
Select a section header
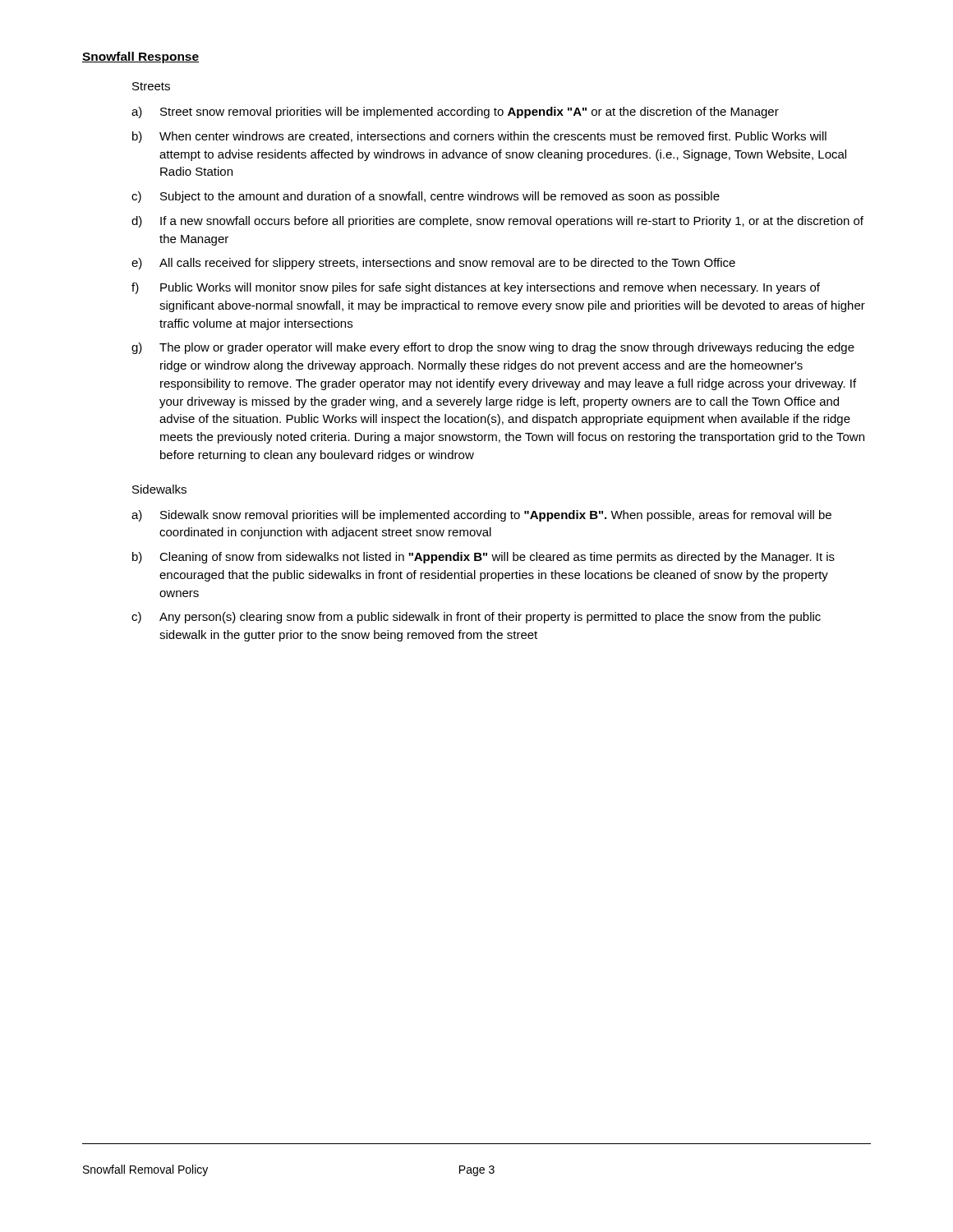click(x=141, y=56)
